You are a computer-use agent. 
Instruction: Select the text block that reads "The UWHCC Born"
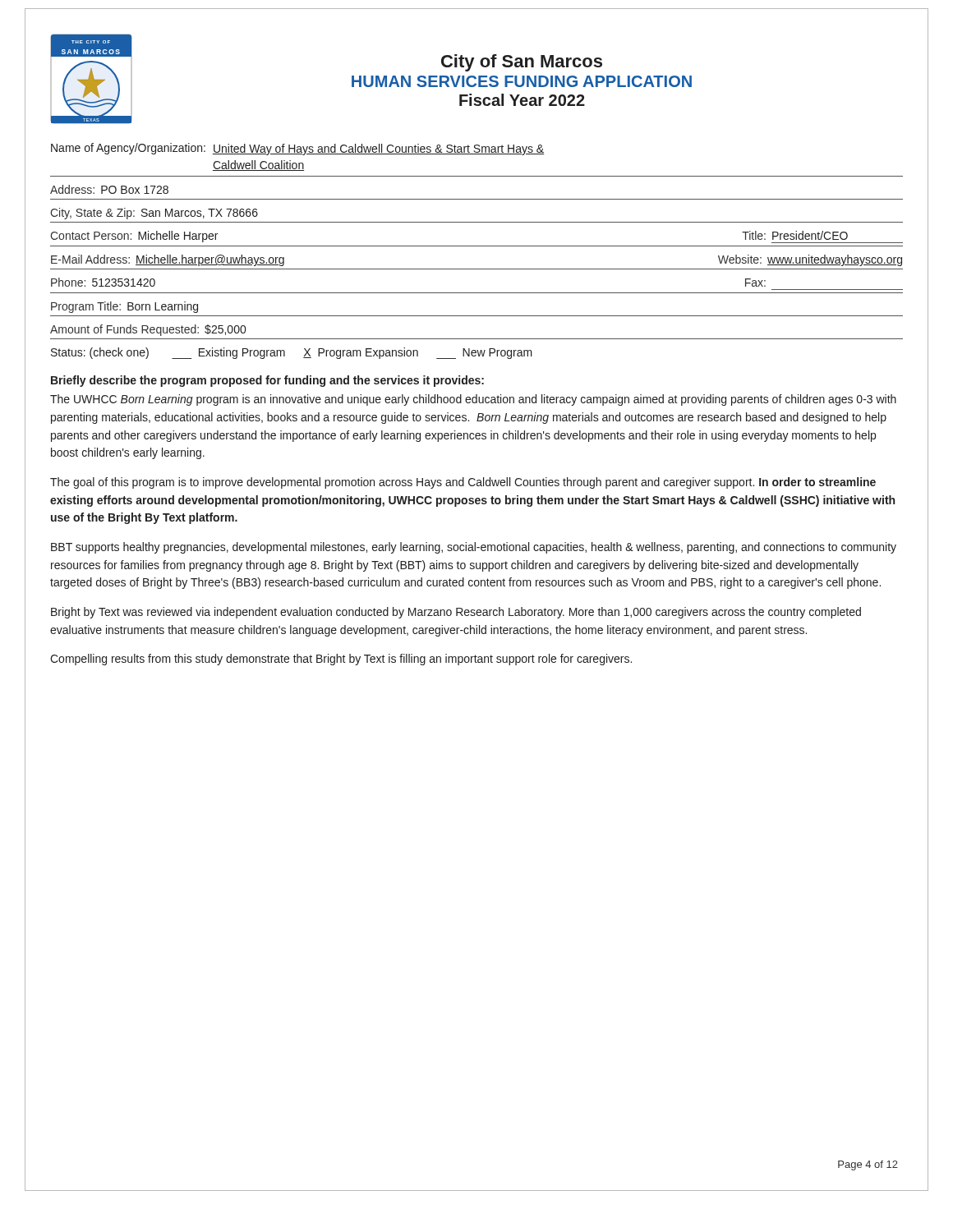click(x=473, y=426)
